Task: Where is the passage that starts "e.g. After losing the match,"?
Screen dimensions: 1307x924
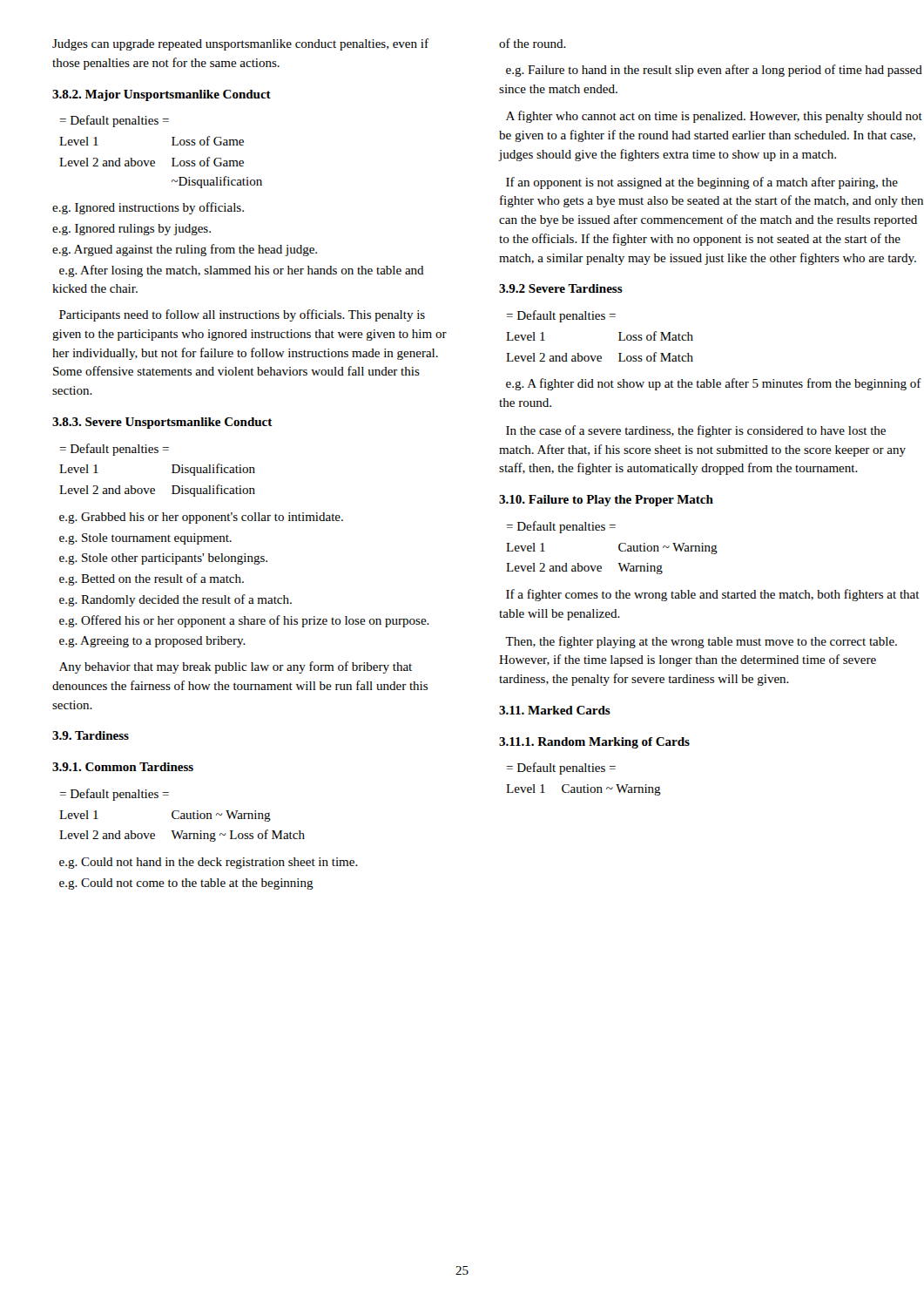Action: (238, 279)
